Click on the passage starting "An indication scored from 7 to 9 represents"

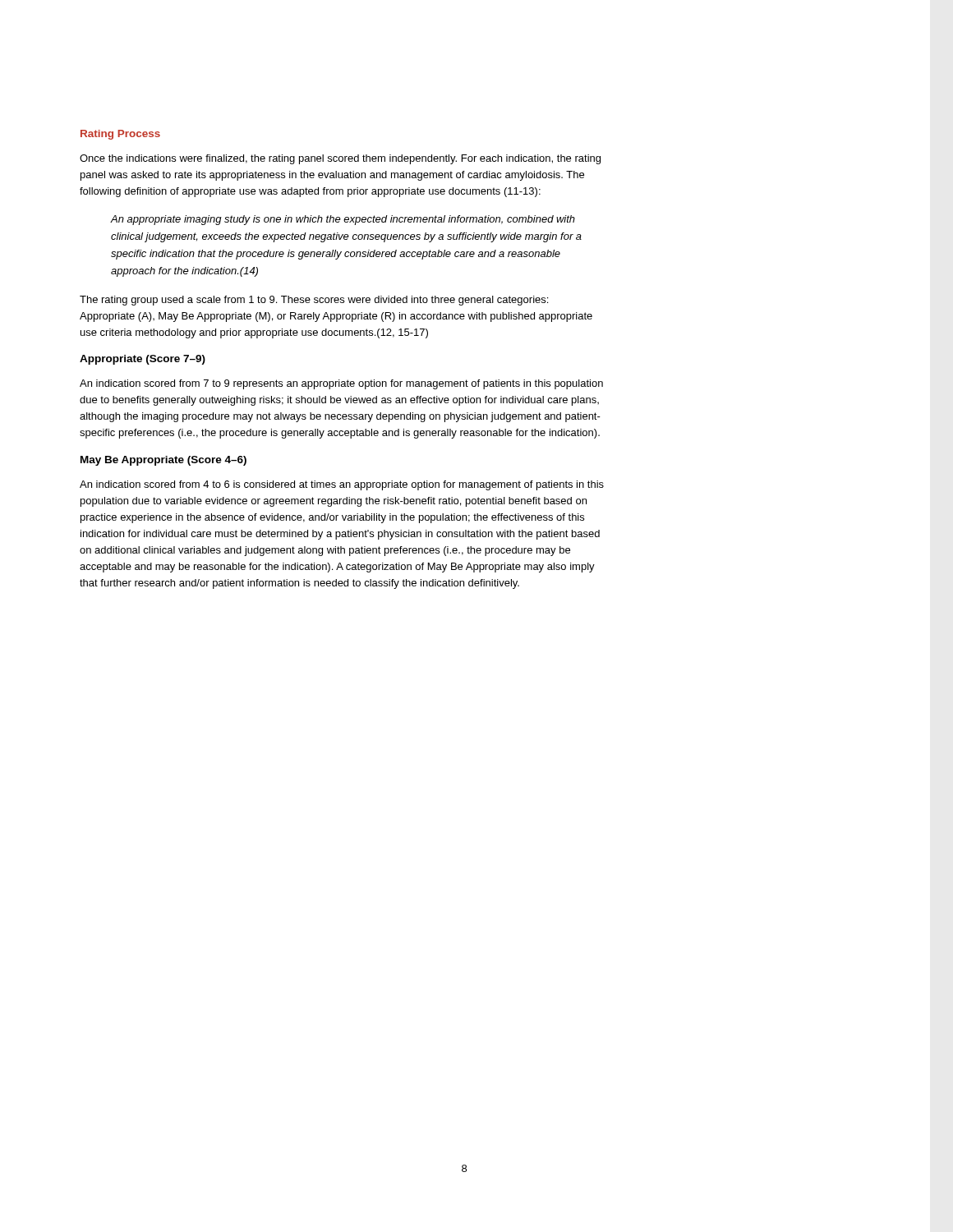point(343,408)
